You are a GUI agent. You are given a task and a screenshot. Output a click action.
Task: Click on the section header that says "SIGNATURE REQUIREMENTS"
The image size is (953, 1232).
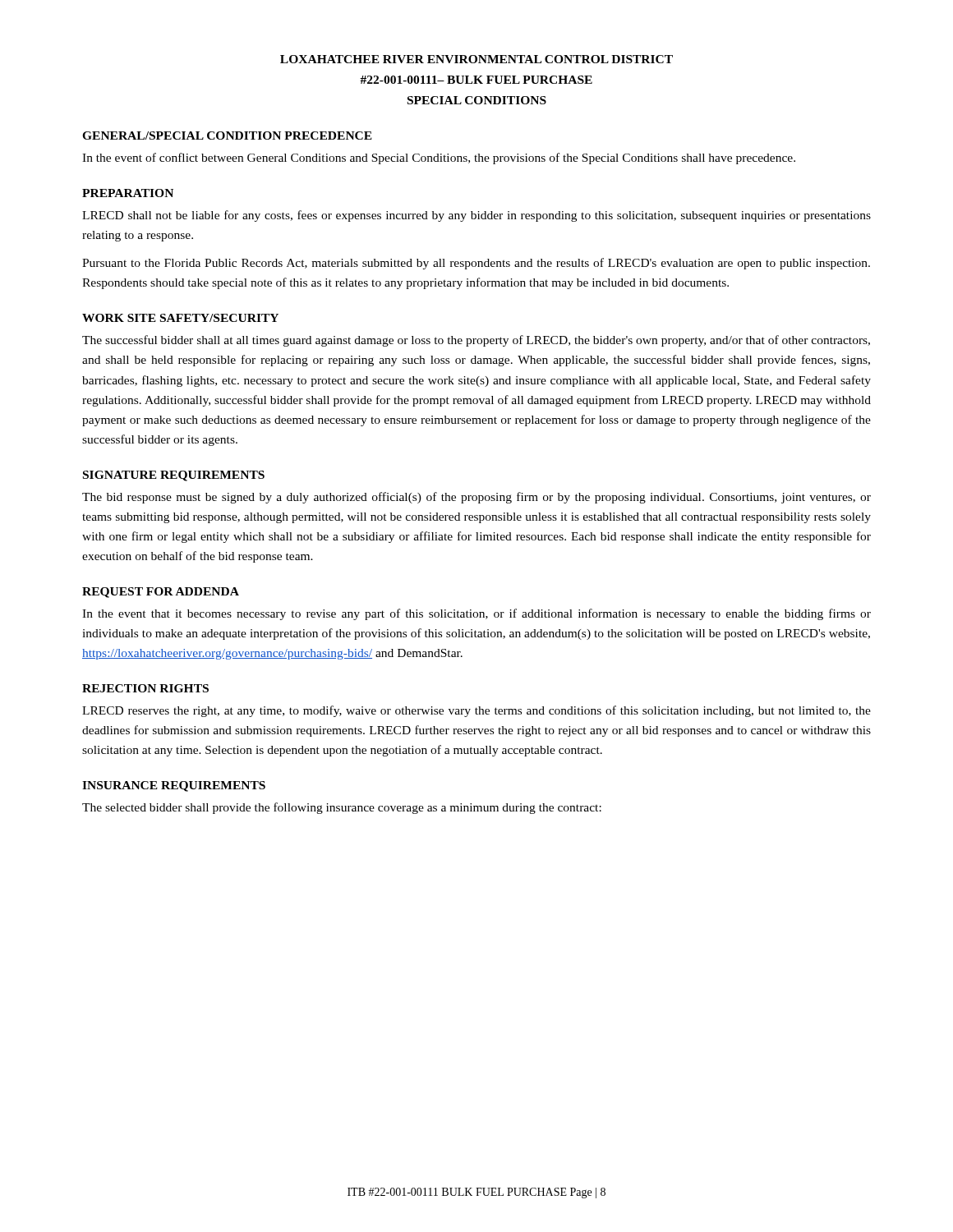173,474
